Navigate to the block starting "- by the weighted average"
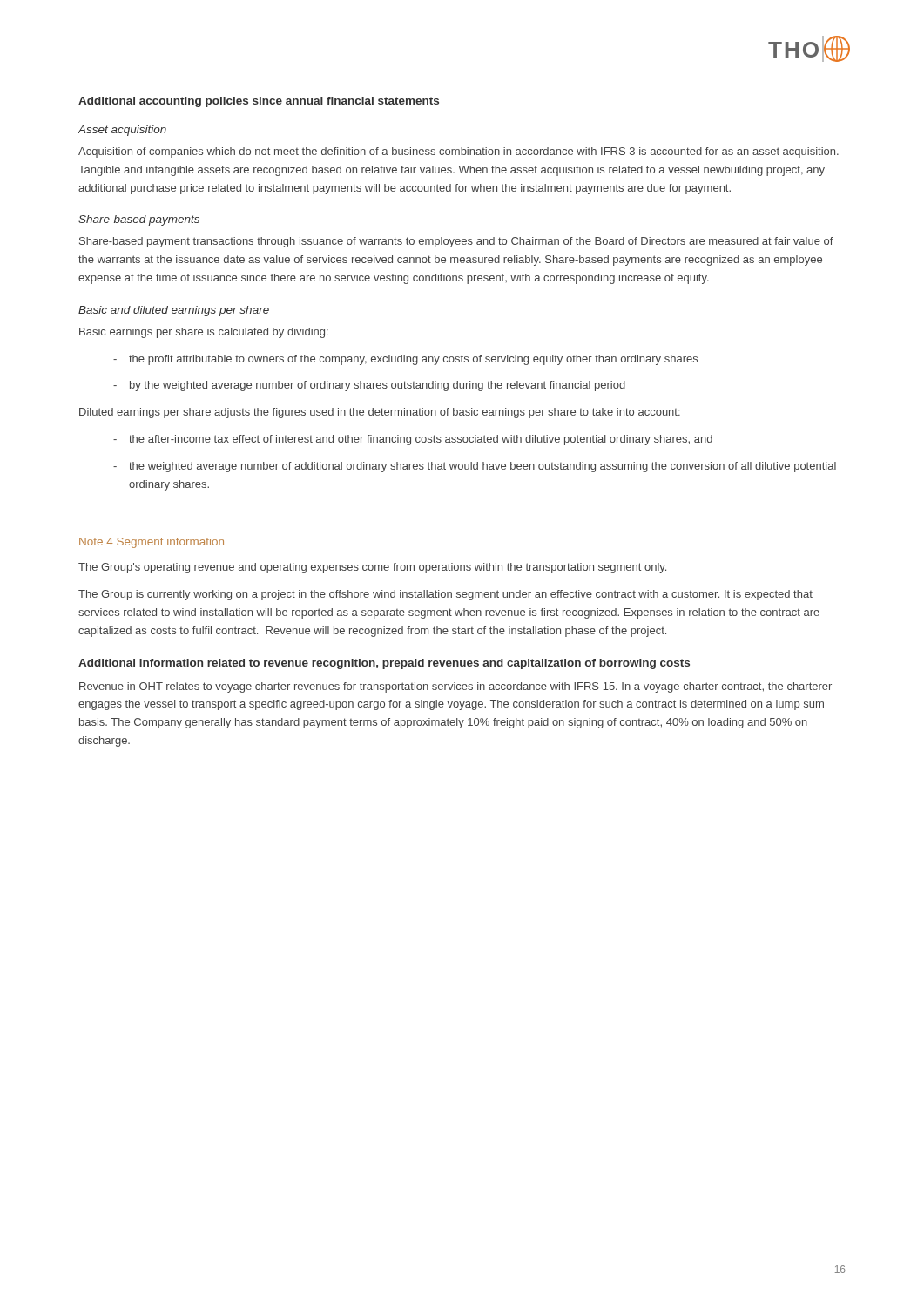 (x=369, y=386)
